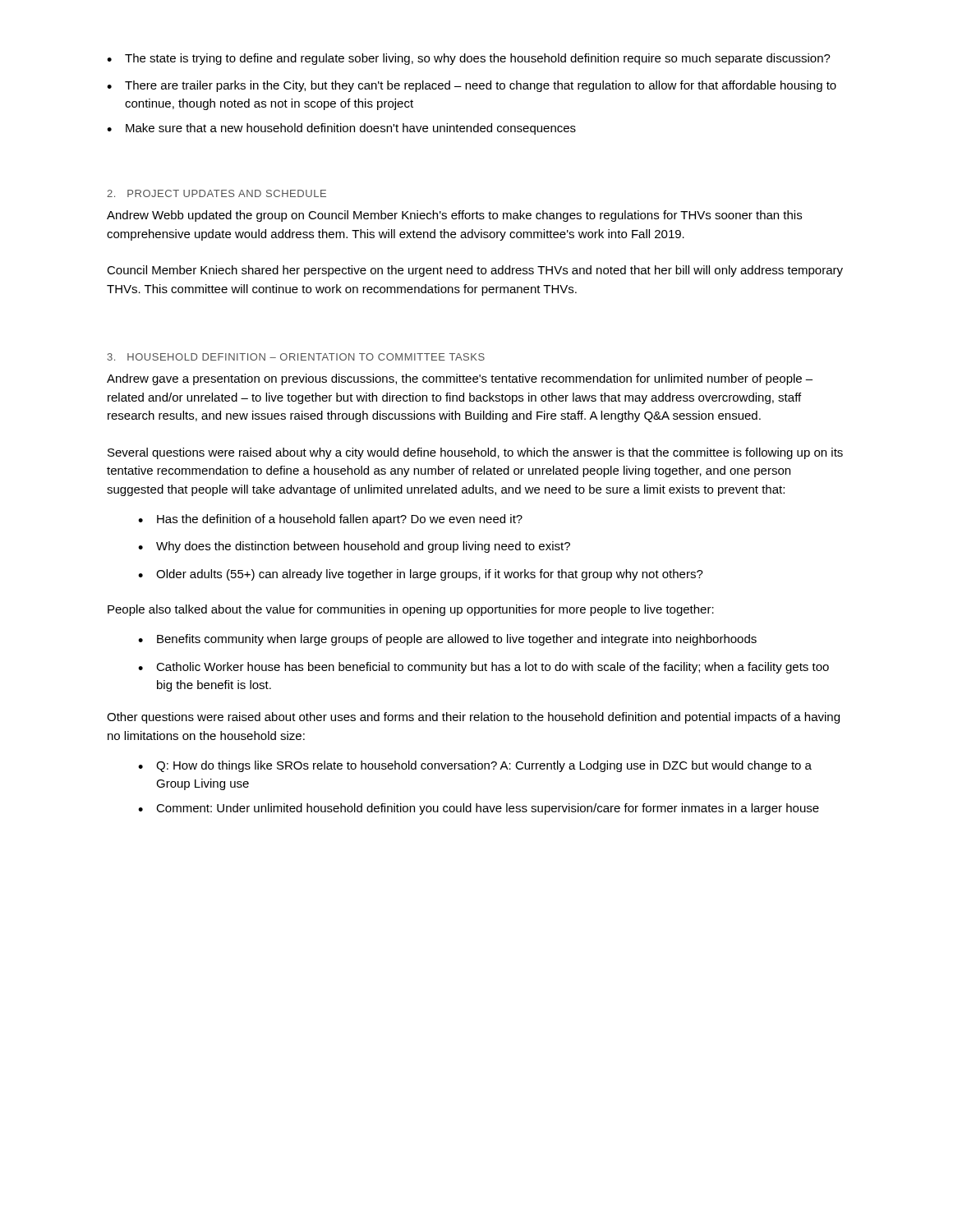Select the text block that says "Andrew gave a presentation on"
Screen dimensions: 1232x953
click(460, 397)
